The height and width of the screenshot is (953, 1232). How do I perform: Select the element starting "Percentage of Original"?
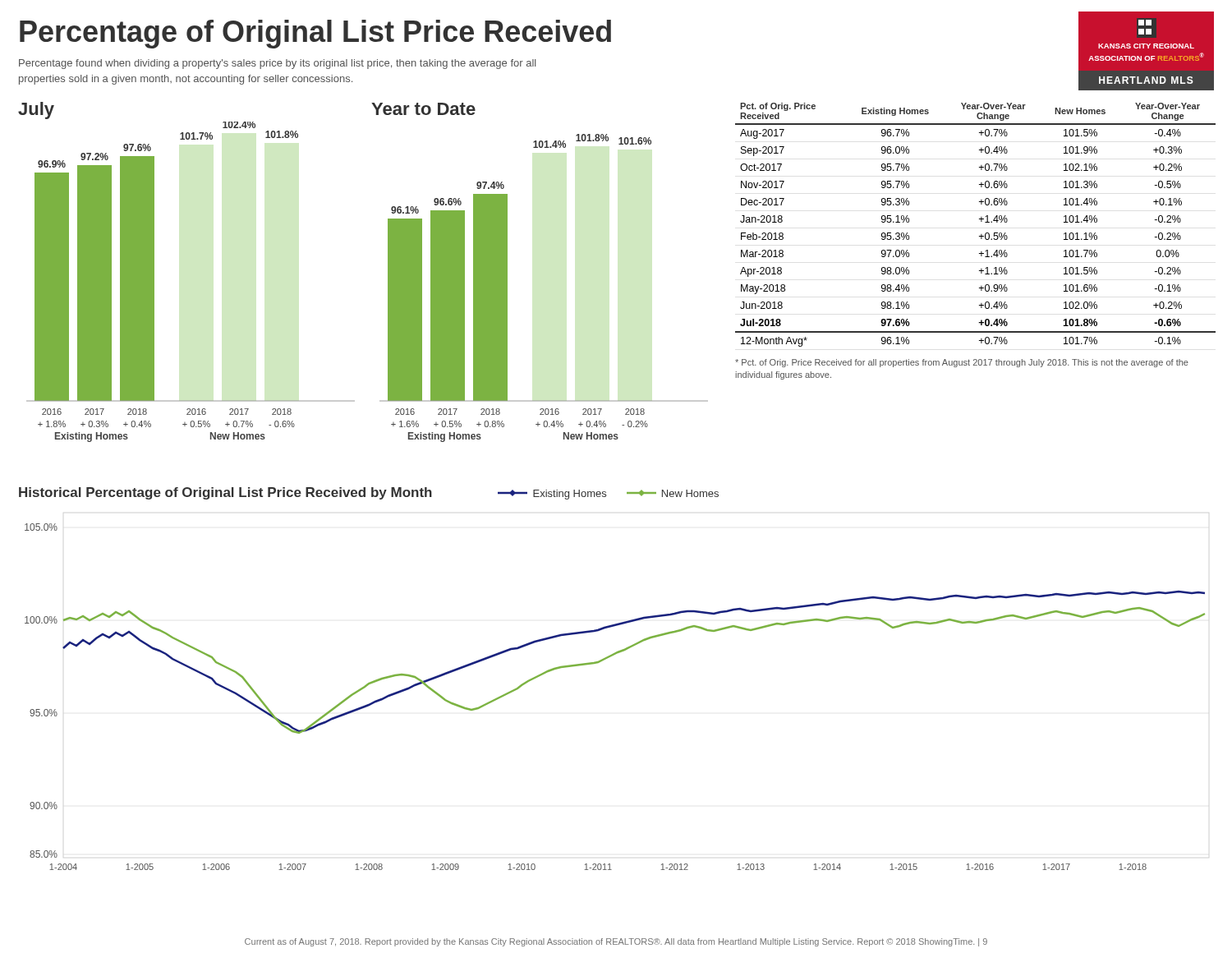[x=316, y=32]
